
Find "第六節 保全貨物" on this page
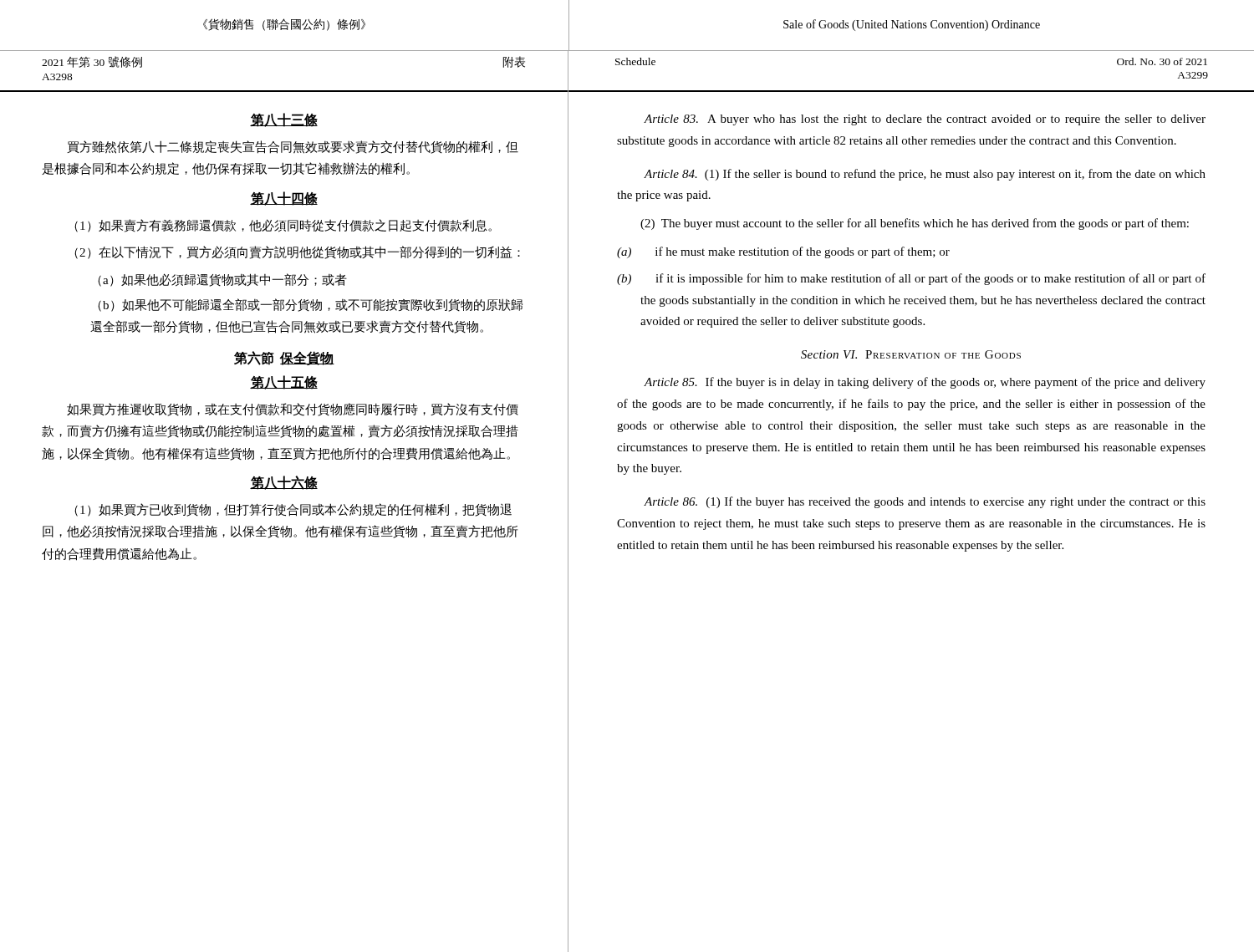(284, 358)
